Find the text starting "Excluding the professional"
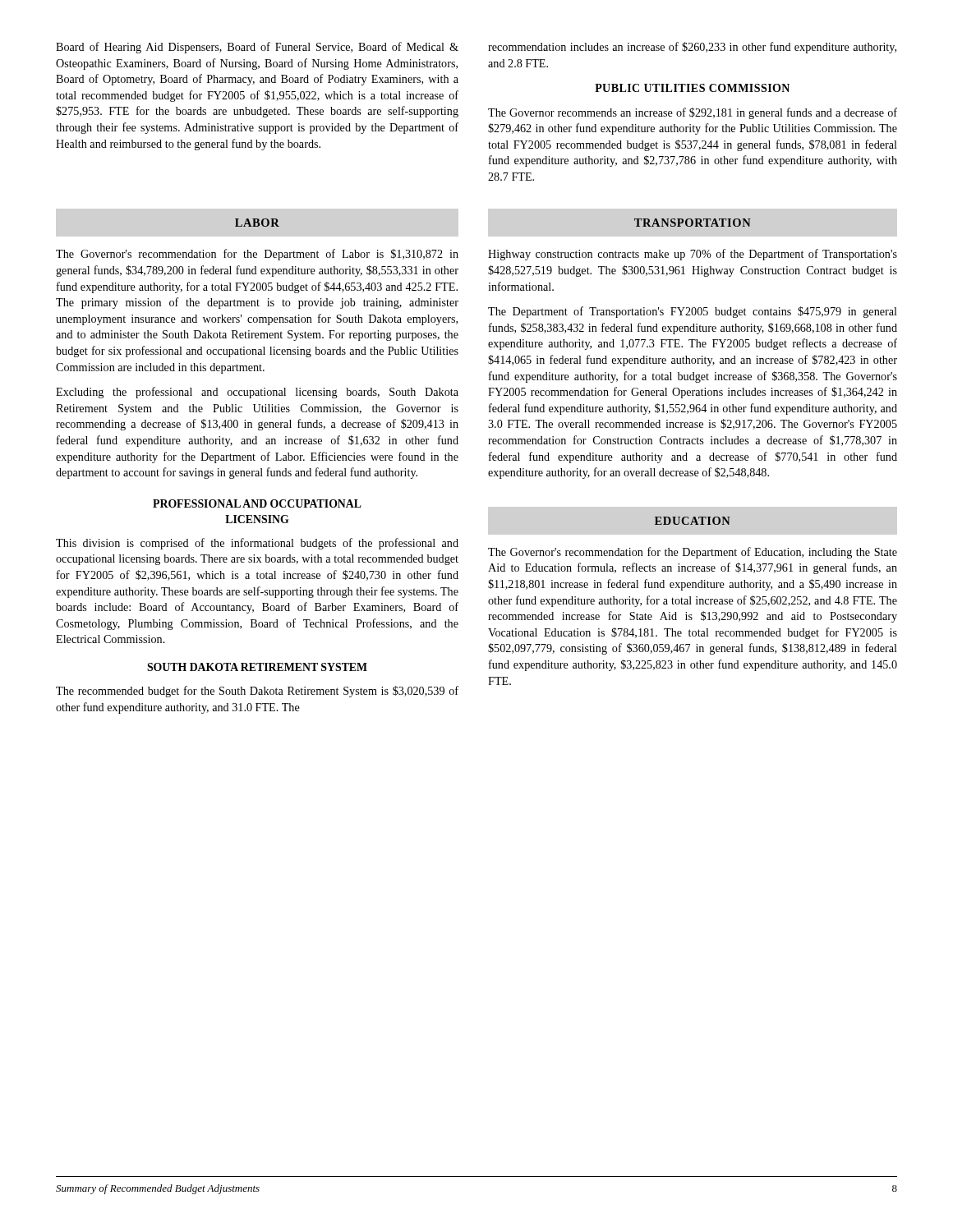 point(257,433)
